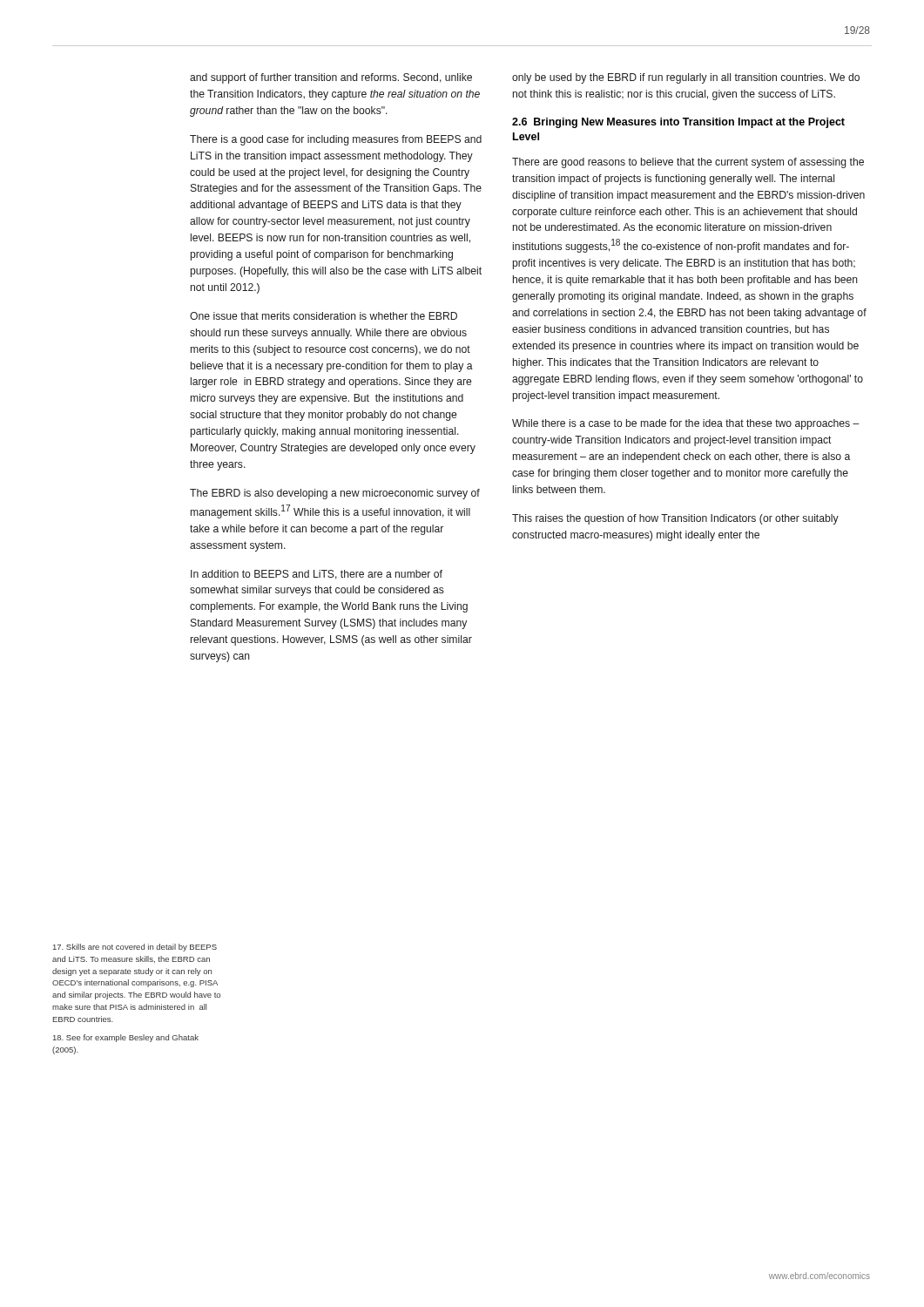The image size is (924, 1307).
Task: Locate the text block that reads "only be used by the EBRD if run"
Action: click(686, 86)
